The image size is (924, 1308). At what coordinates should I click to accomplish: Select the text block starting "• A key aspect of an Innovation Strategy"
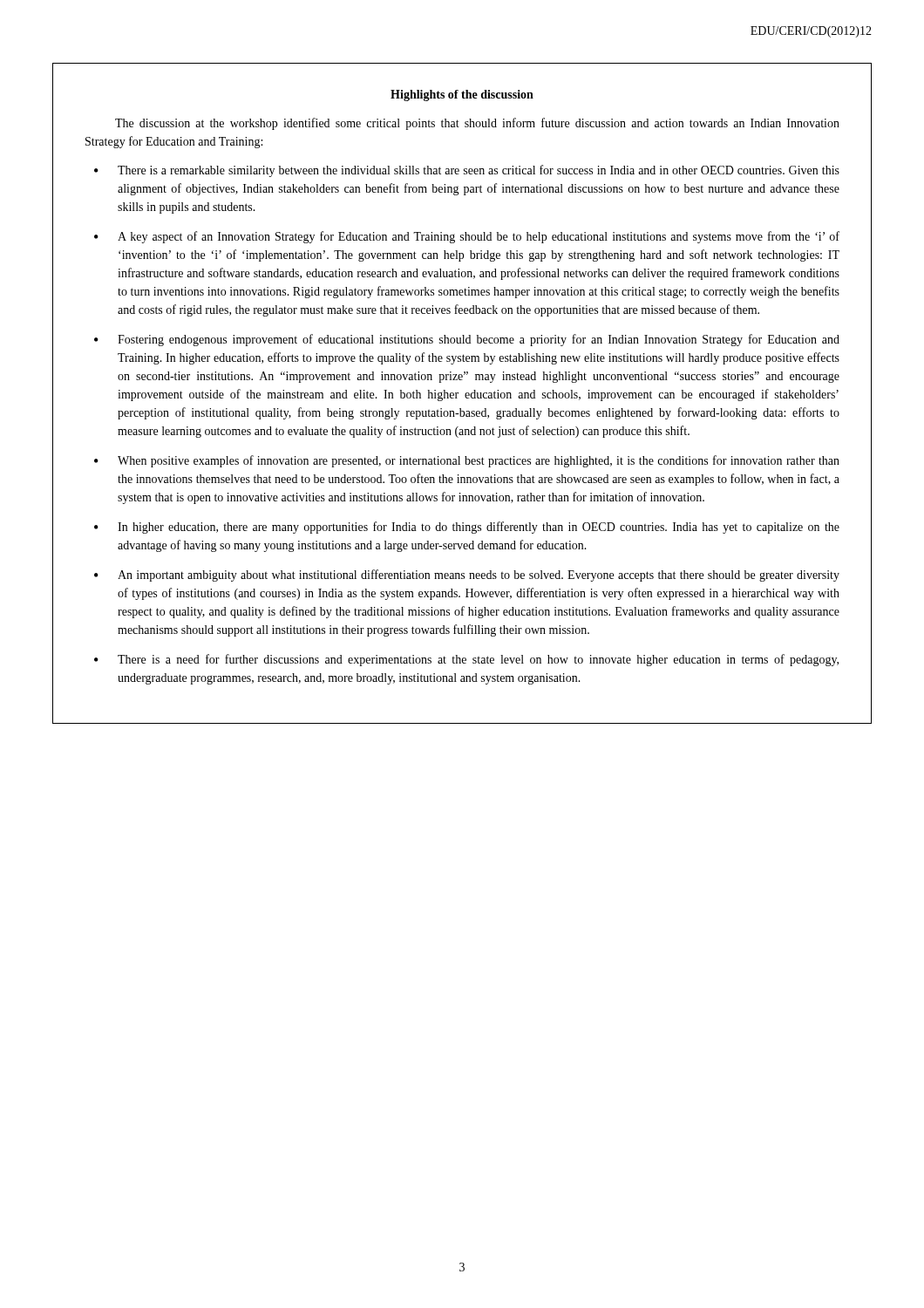pos(462,273)
